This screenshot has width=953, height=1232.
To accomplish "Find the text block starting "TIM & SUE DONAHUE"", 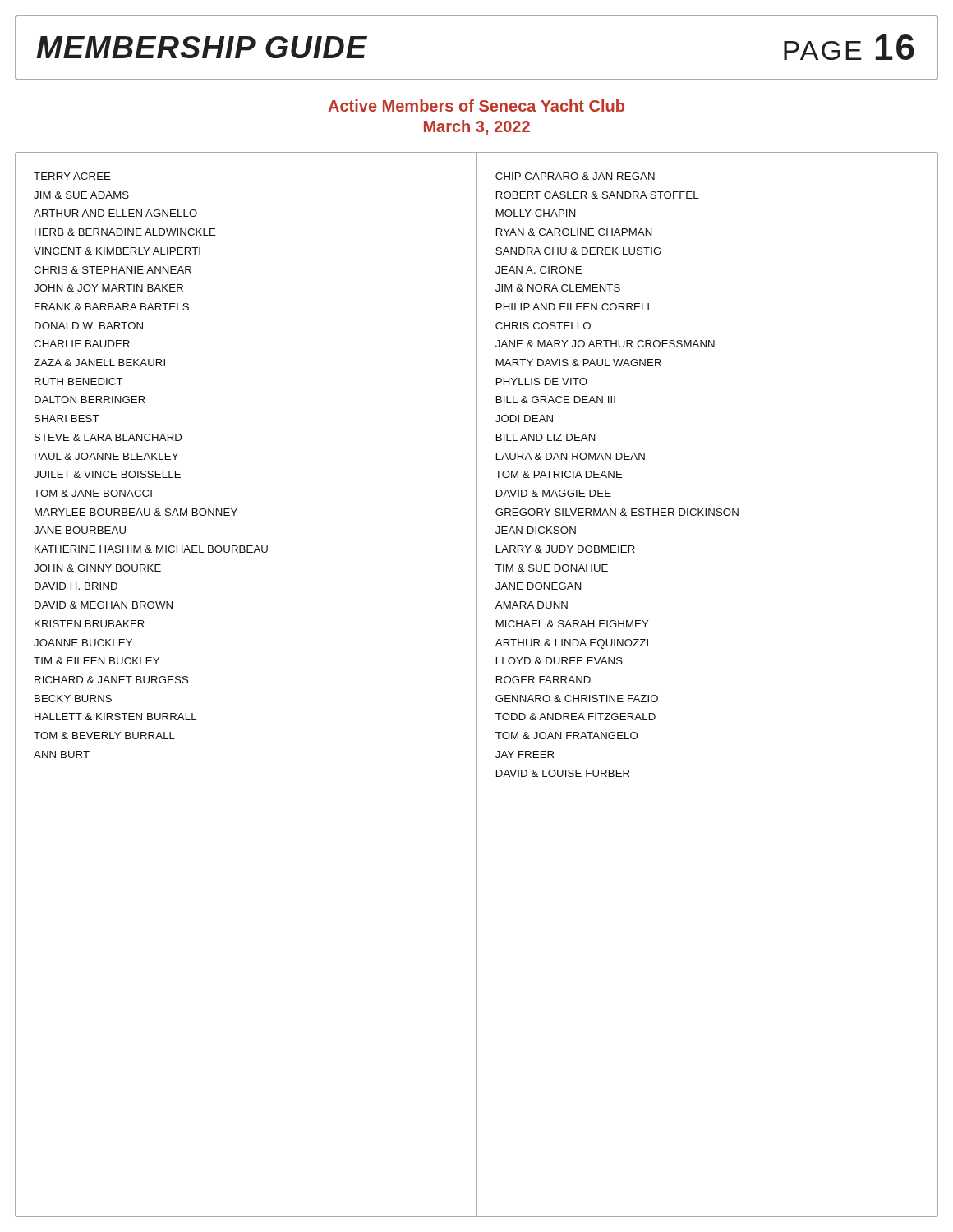I will 552,568.
